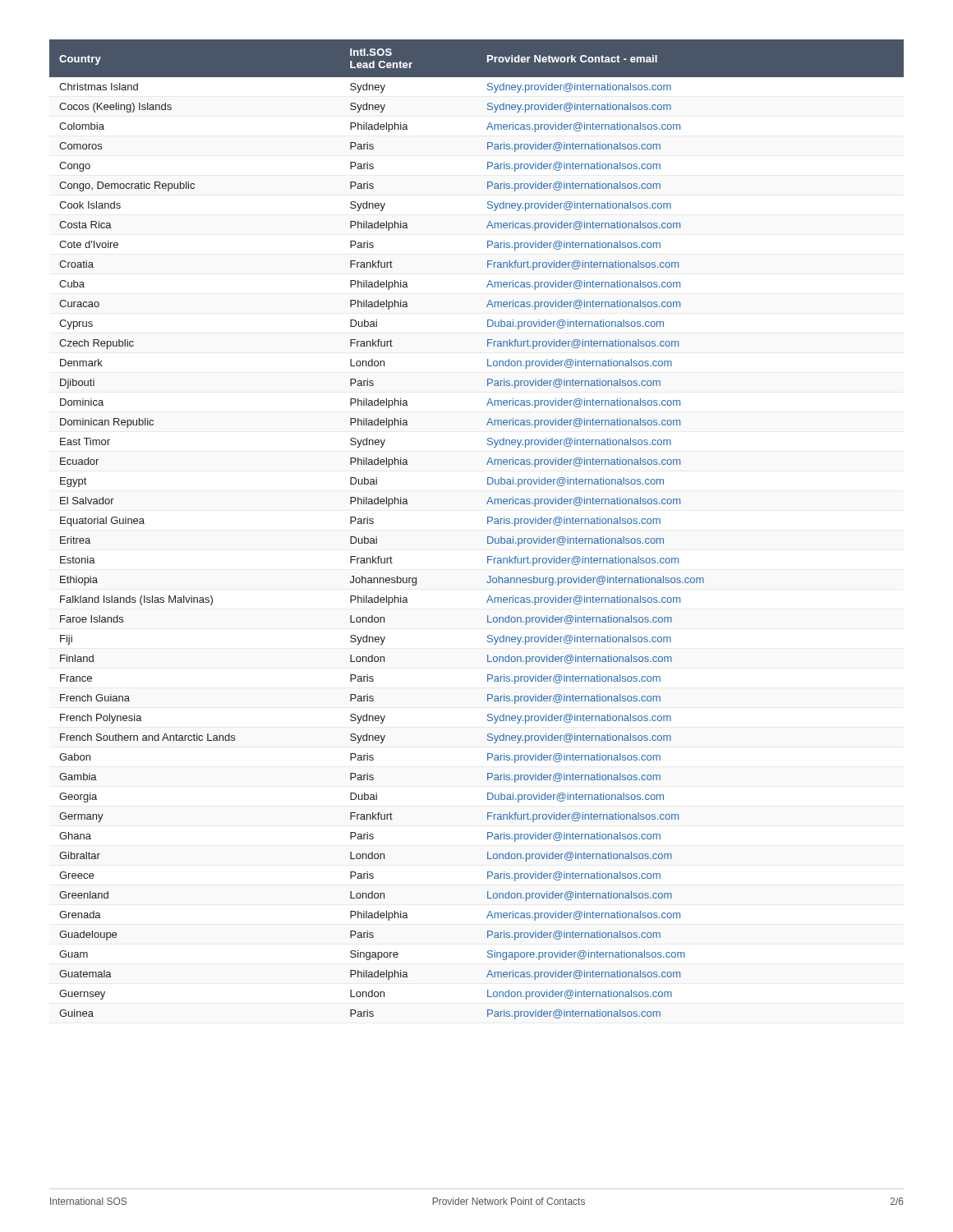
Task: Locate the table with the text "Costa Rica"
Action: [476, 531]
